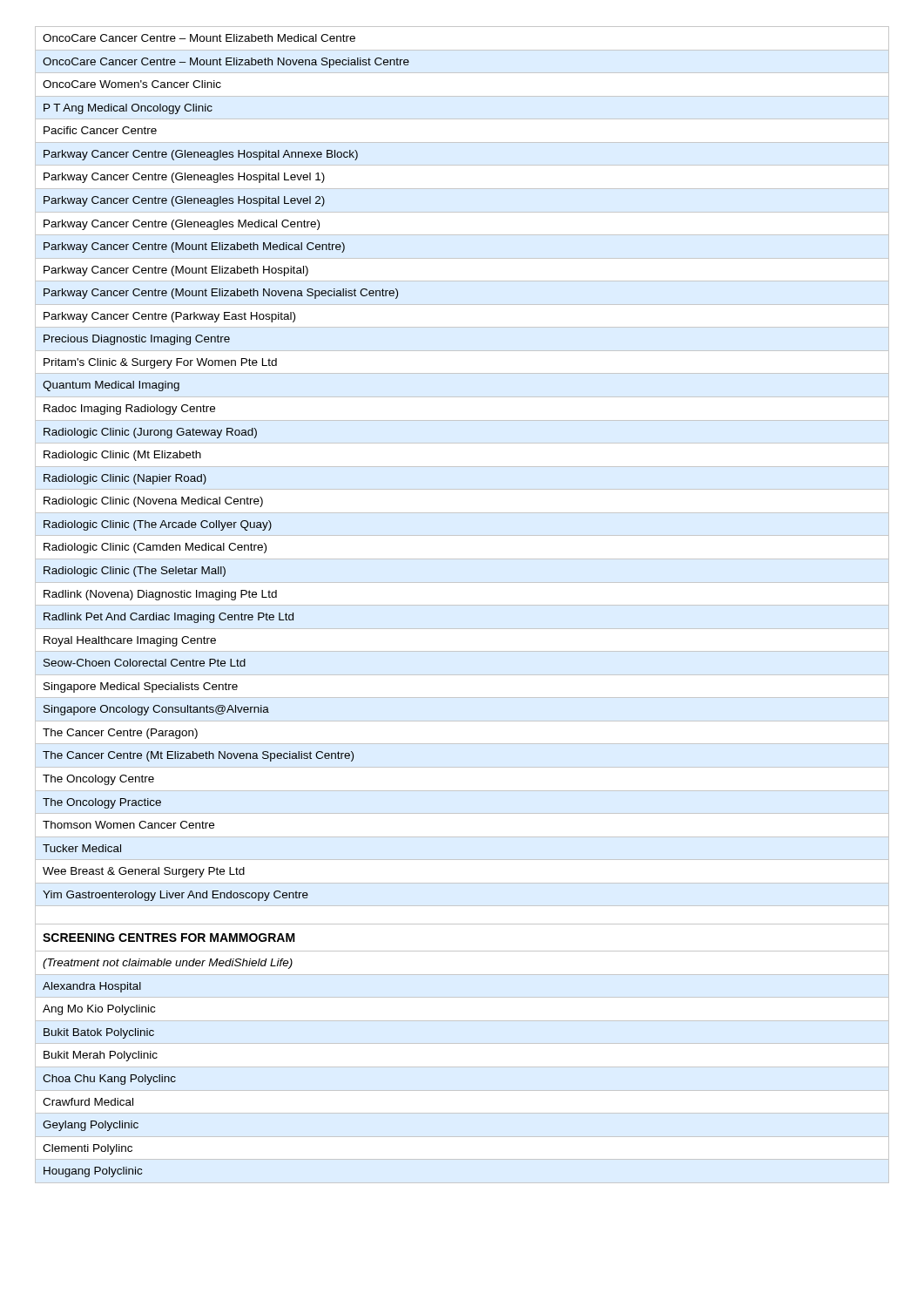Point to the block beginning "Parkway Cancer Centre (Mount Elizabeth Novena"
924x1307 pixels.
(221, 293)
